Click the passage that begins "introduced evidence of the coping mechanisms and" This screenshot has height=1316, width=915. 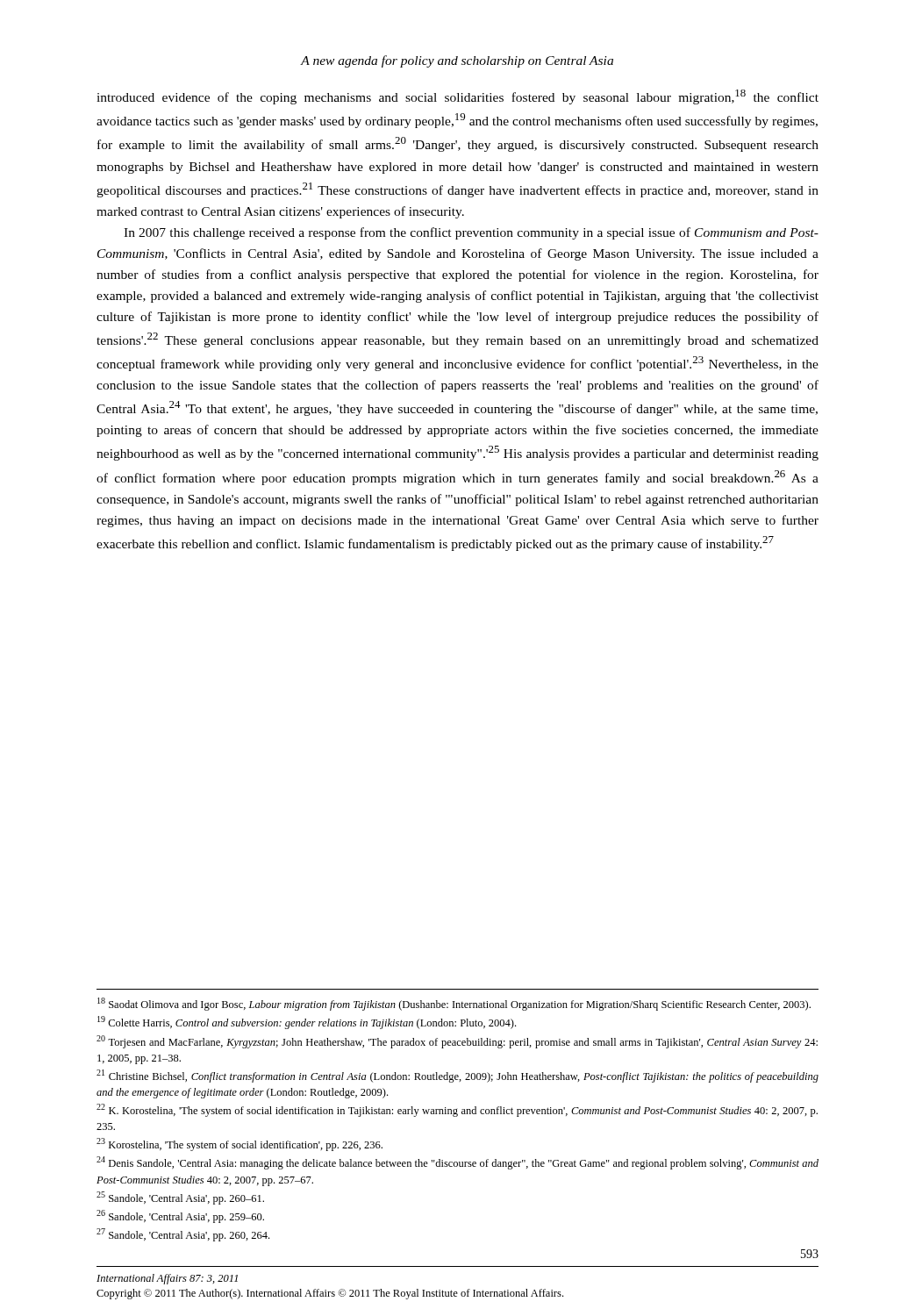(x=458, y=319)
